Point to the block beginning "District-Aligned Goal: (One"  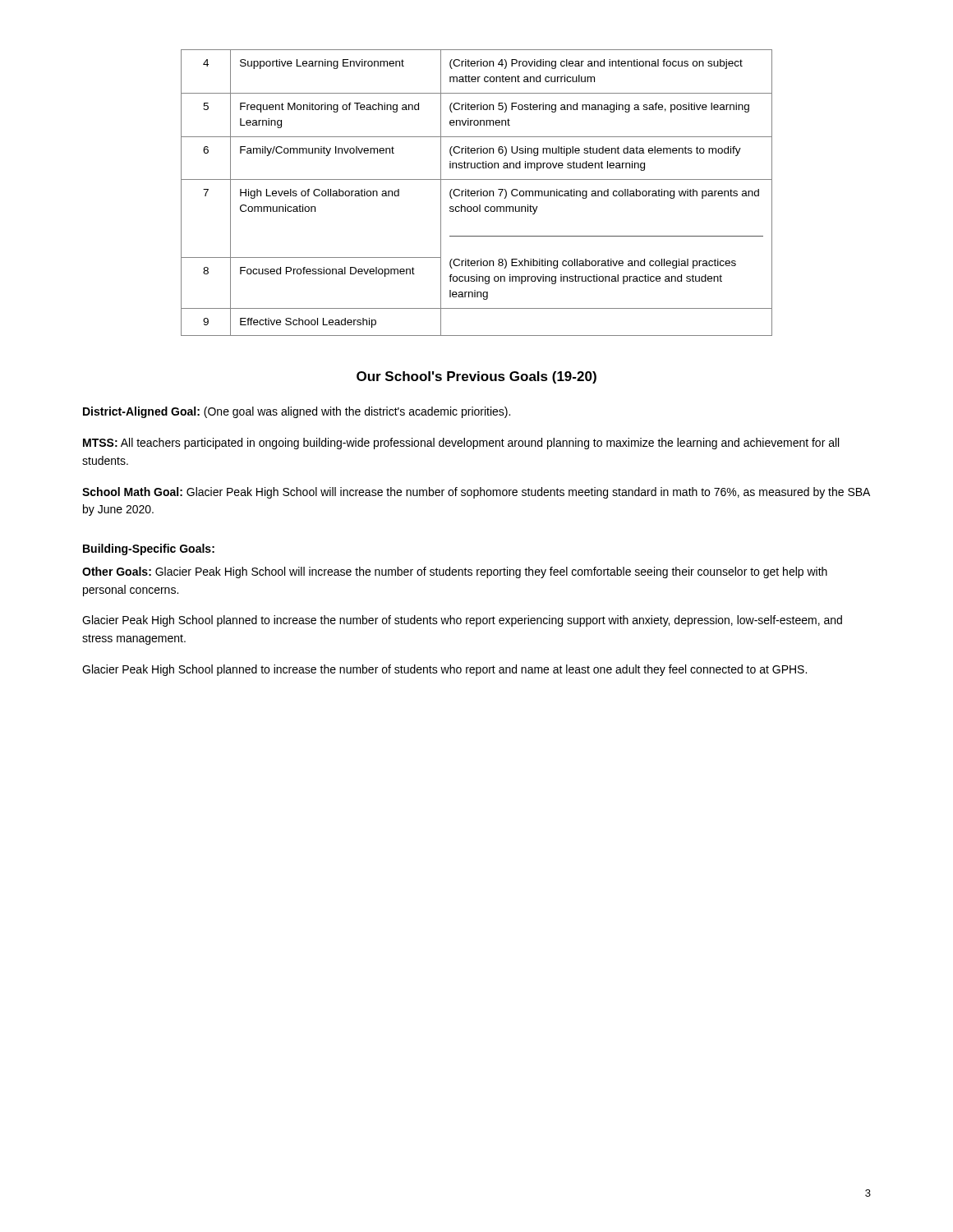[297, 412]
